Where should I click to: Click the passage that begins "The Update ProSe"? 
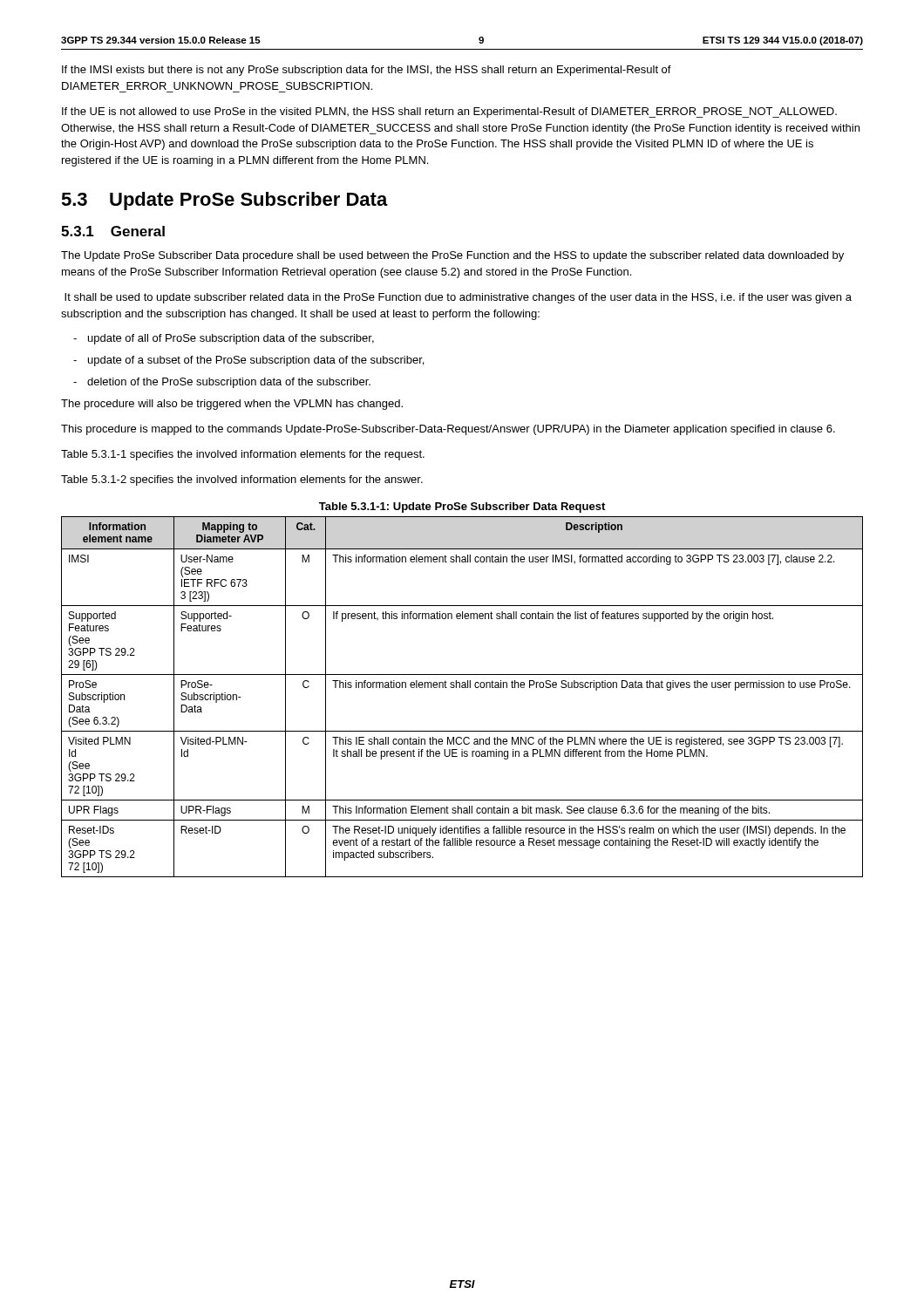click(x=453, y=263)
